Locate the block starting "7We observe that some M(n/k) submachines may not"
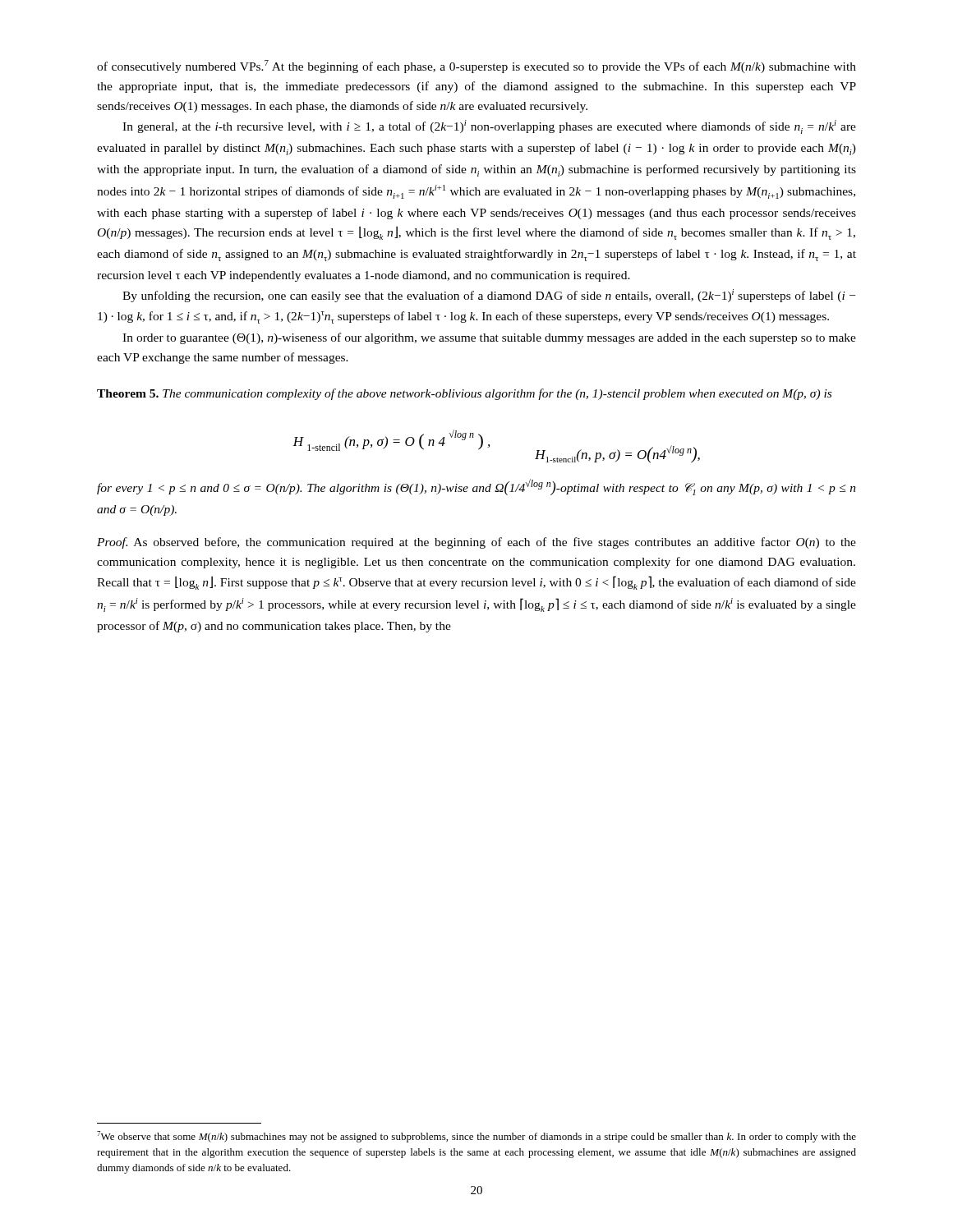 (x=476, y=1152)
